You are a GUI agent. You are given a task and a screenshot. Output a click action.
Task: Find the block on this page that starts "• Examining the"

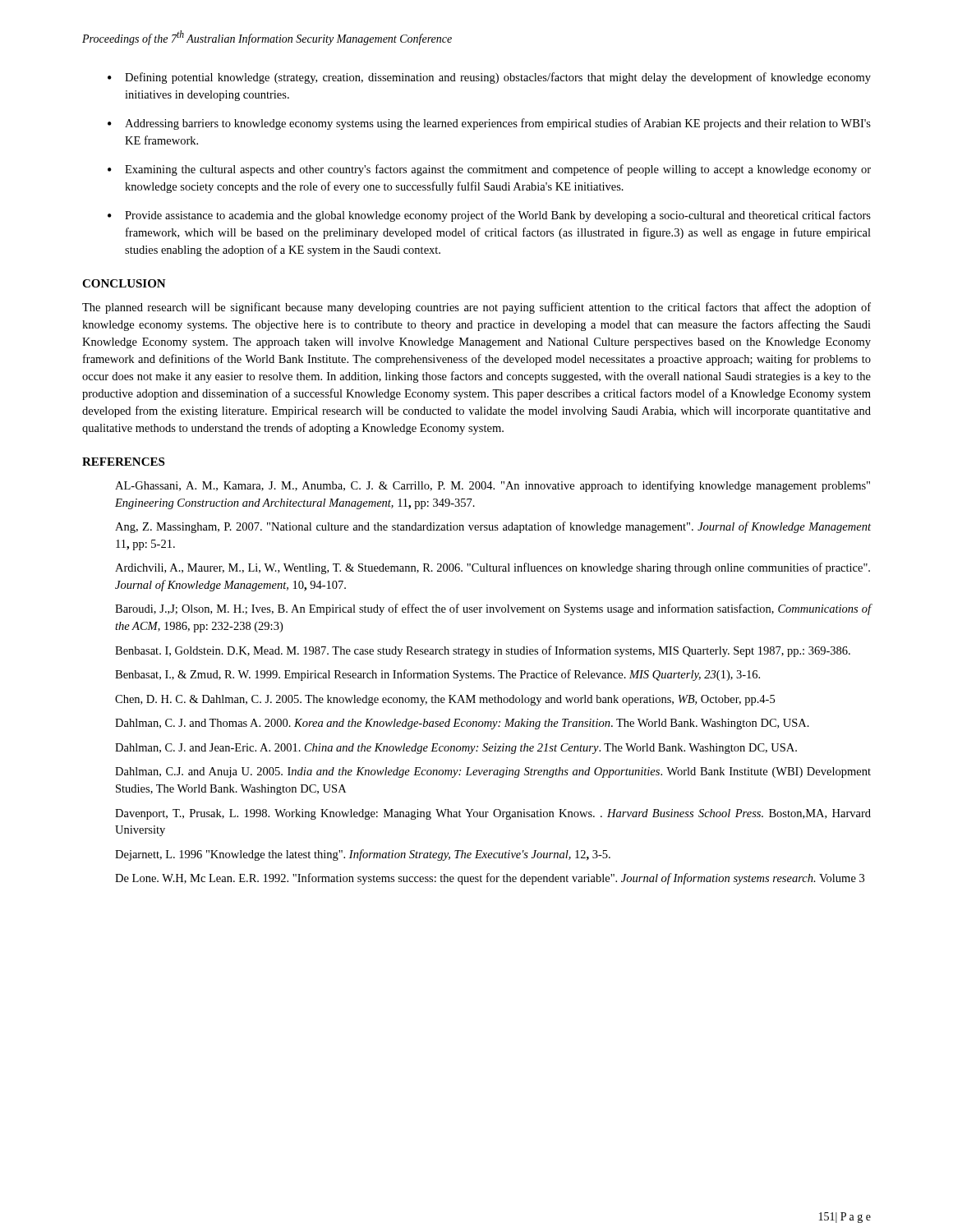tap(489, 178)
